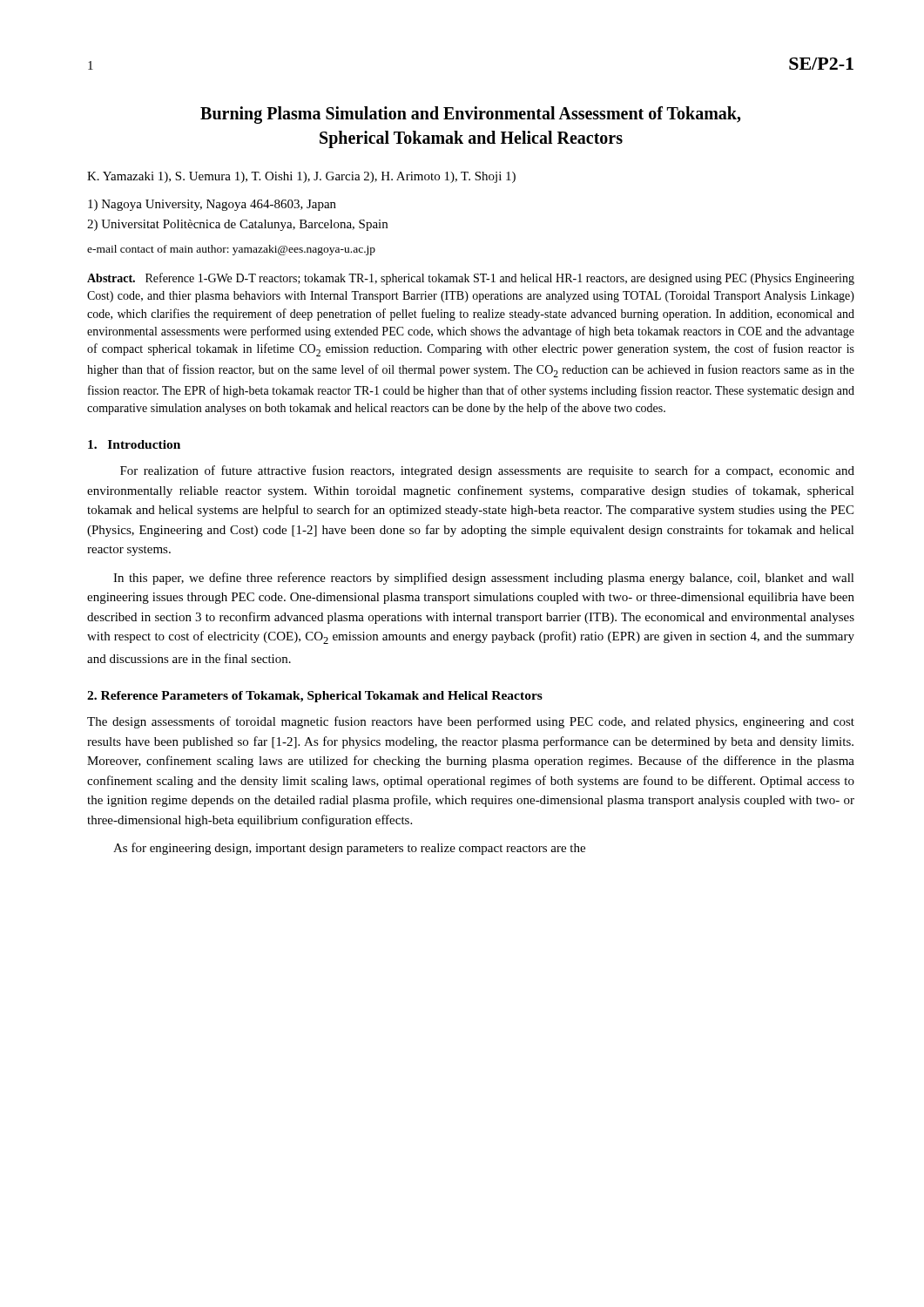Click on the element starting "e-mail contact of main author: yamazaki@ees.nagoya-u.ac.jp"
Image resolution: width=924 pixels, height=1307 pixels.
coord(231,249)
